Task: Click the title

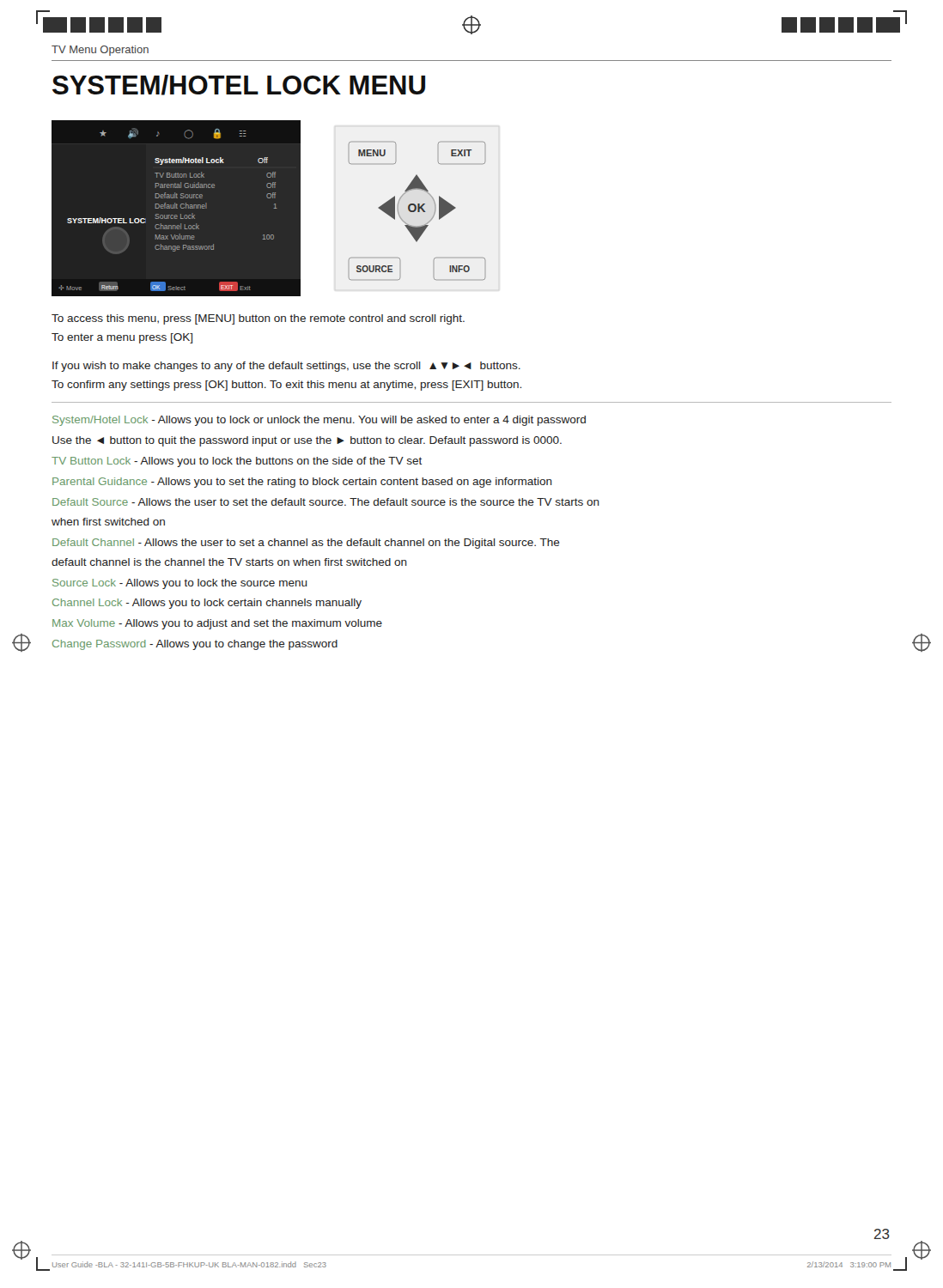Action: (239, 86)
